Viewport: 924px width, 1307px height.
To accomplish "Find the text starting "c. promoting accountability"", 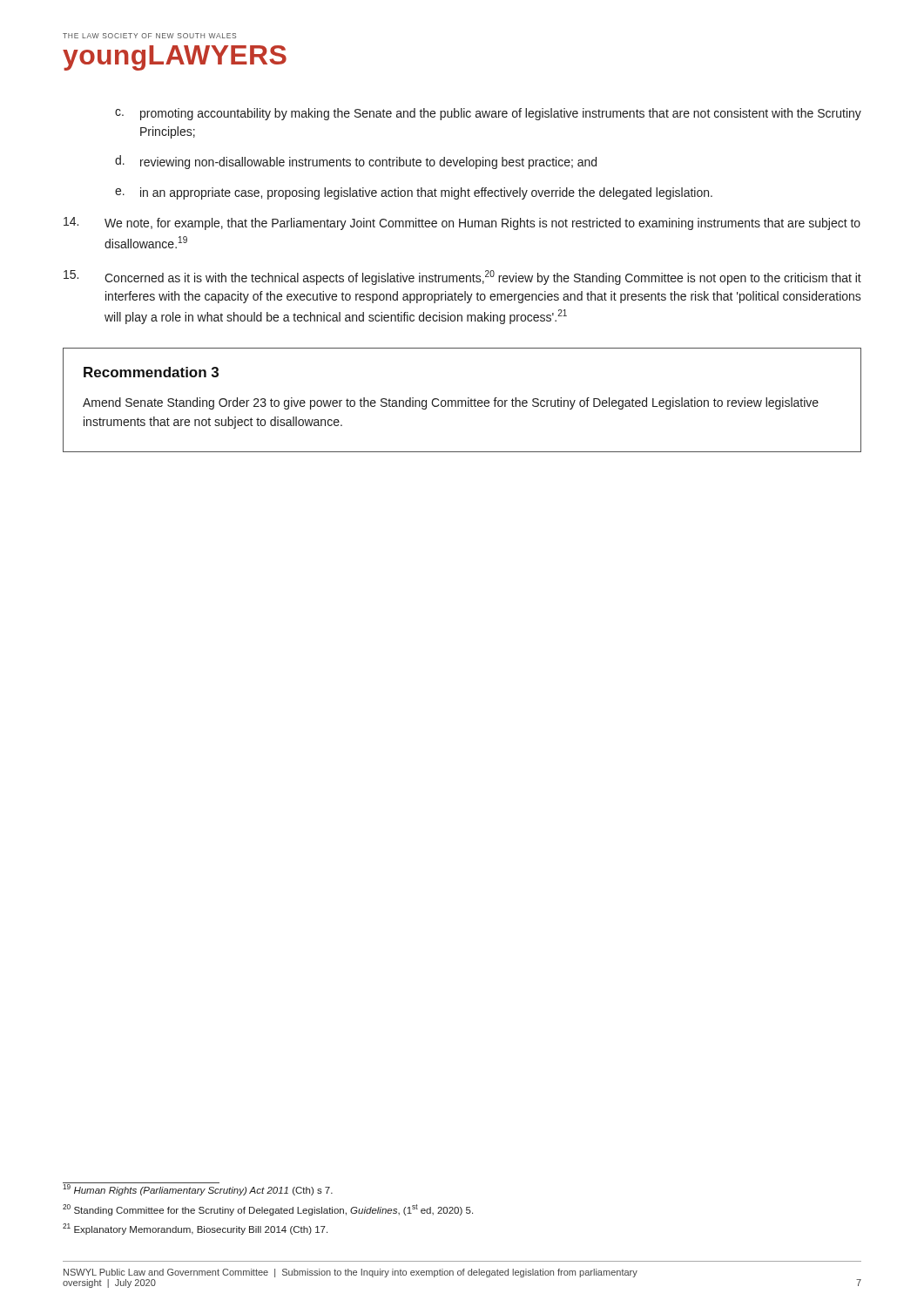I will [x=488, y=123].
